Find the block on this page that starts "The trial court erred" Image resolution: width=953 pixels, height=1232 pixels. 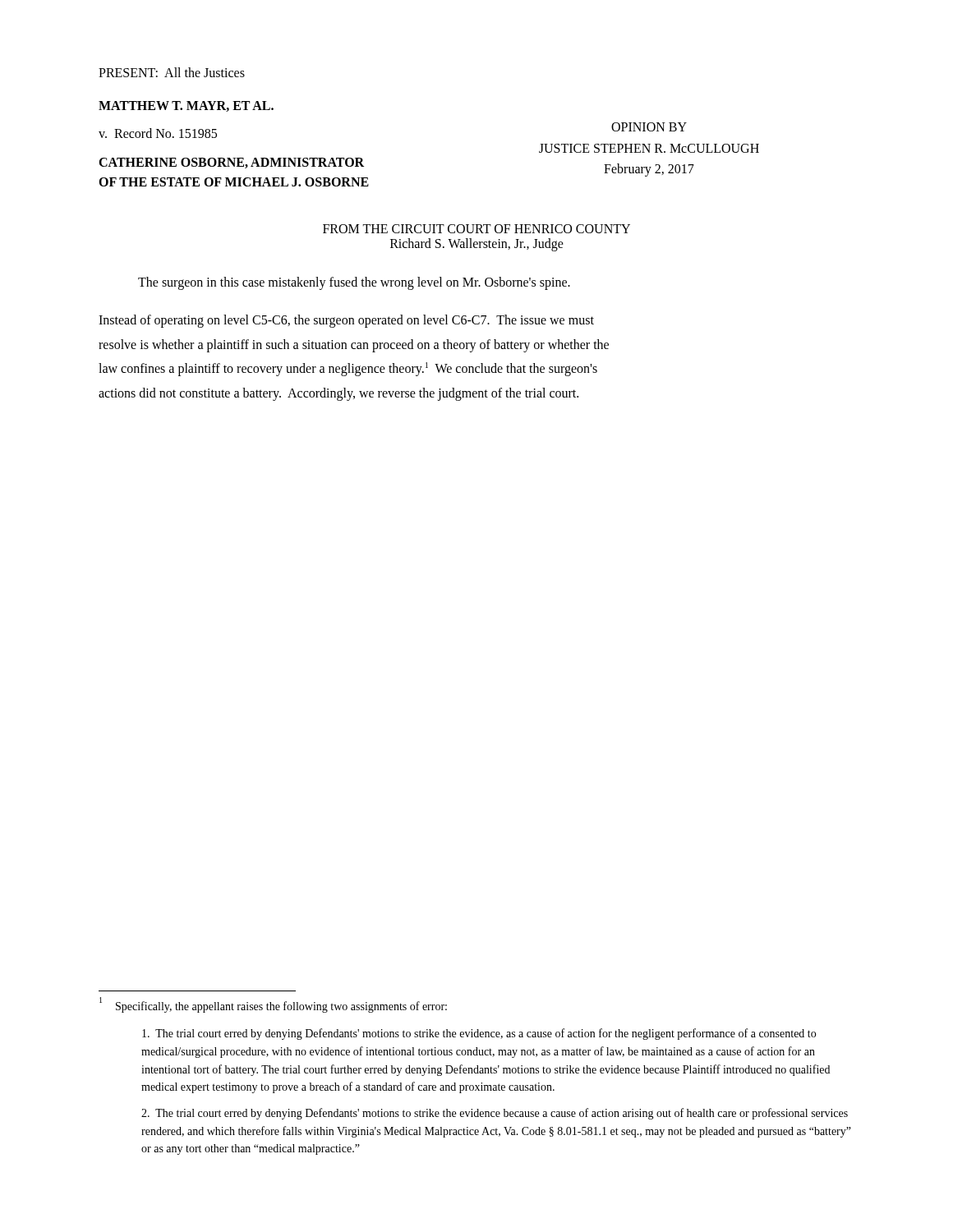pyautogui.click(x=486, y=1061)
